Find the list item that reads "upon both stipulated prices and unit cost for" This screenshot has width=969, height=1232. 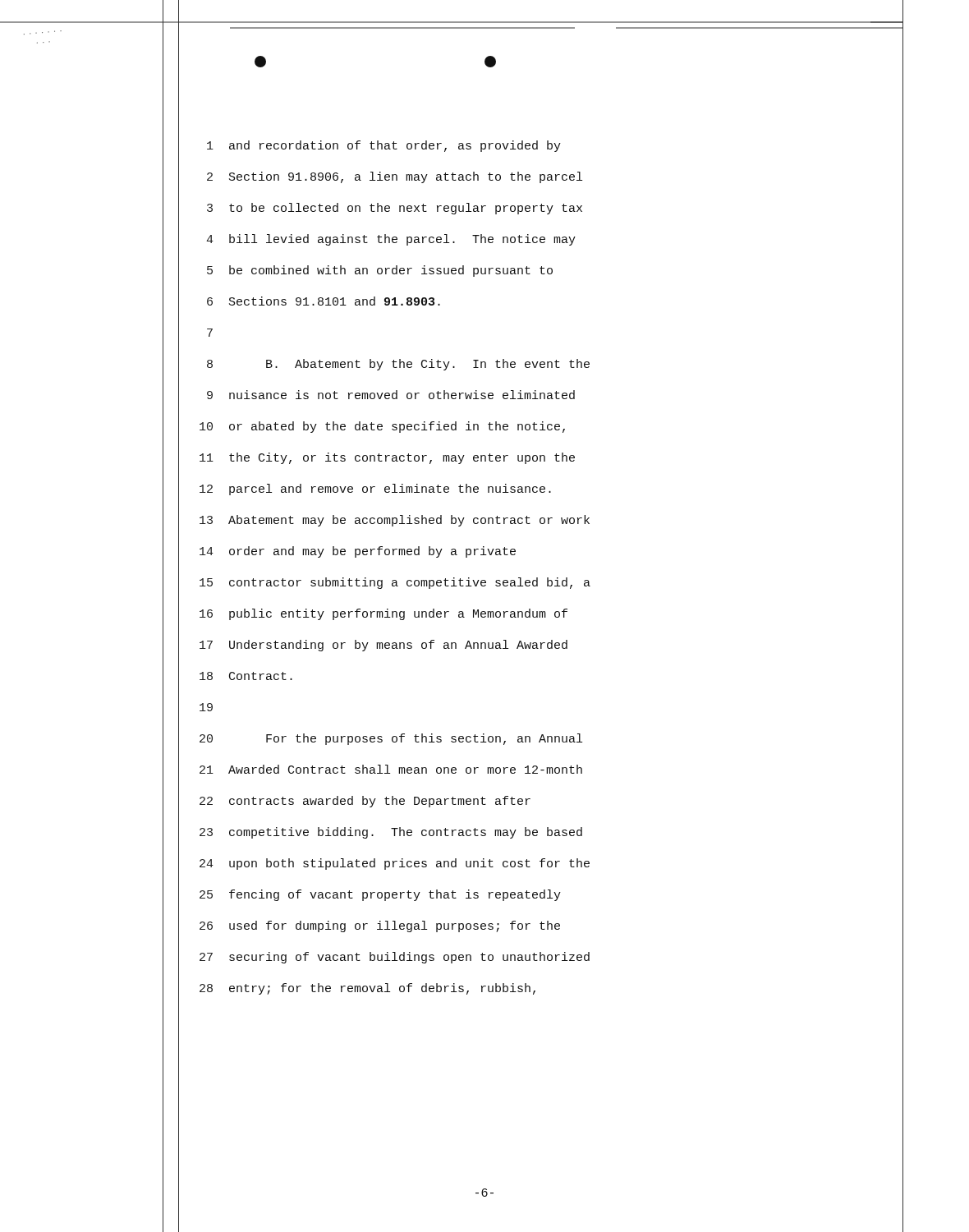557,865
